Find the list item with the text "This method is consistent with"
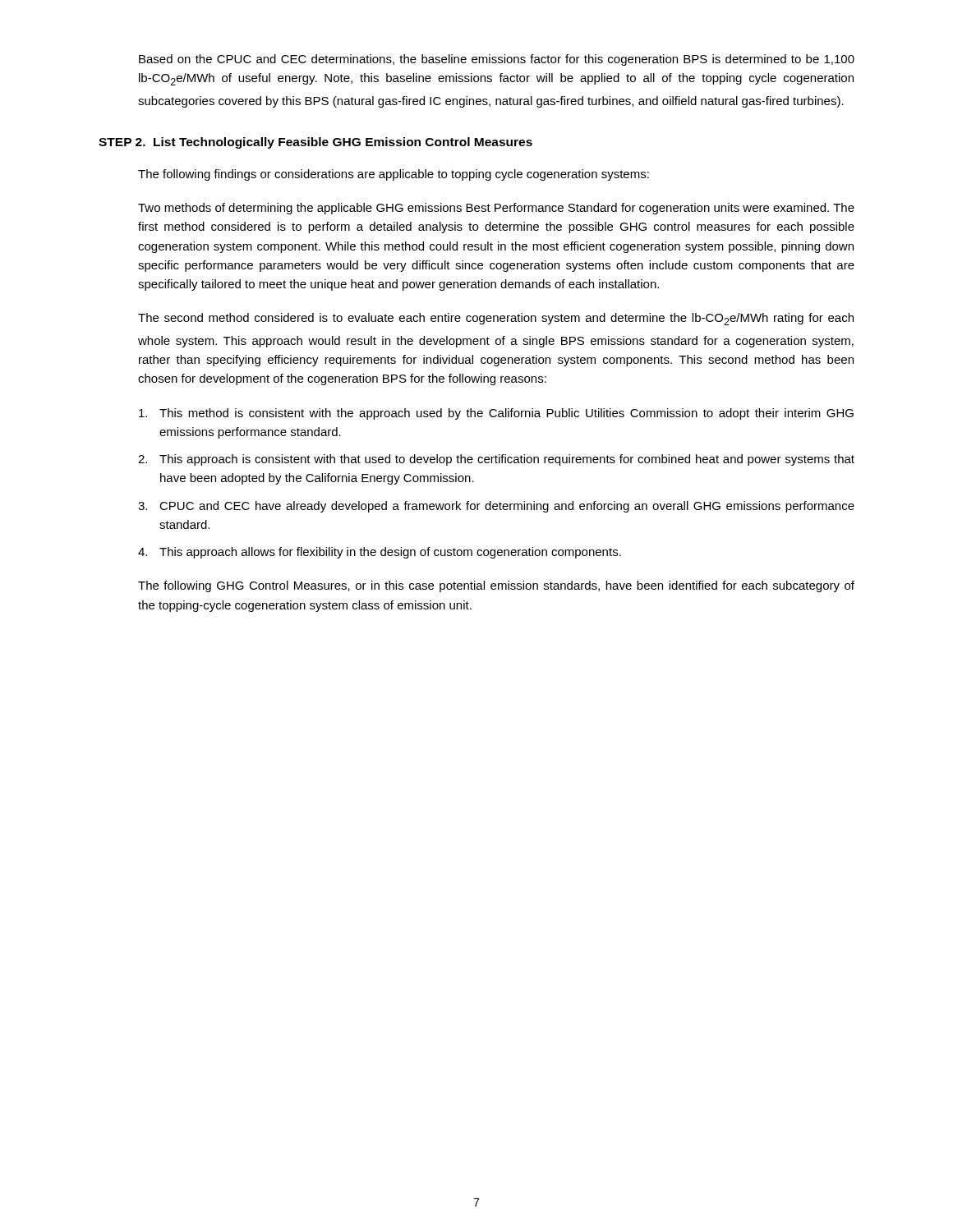 click(x=496, y=422)
